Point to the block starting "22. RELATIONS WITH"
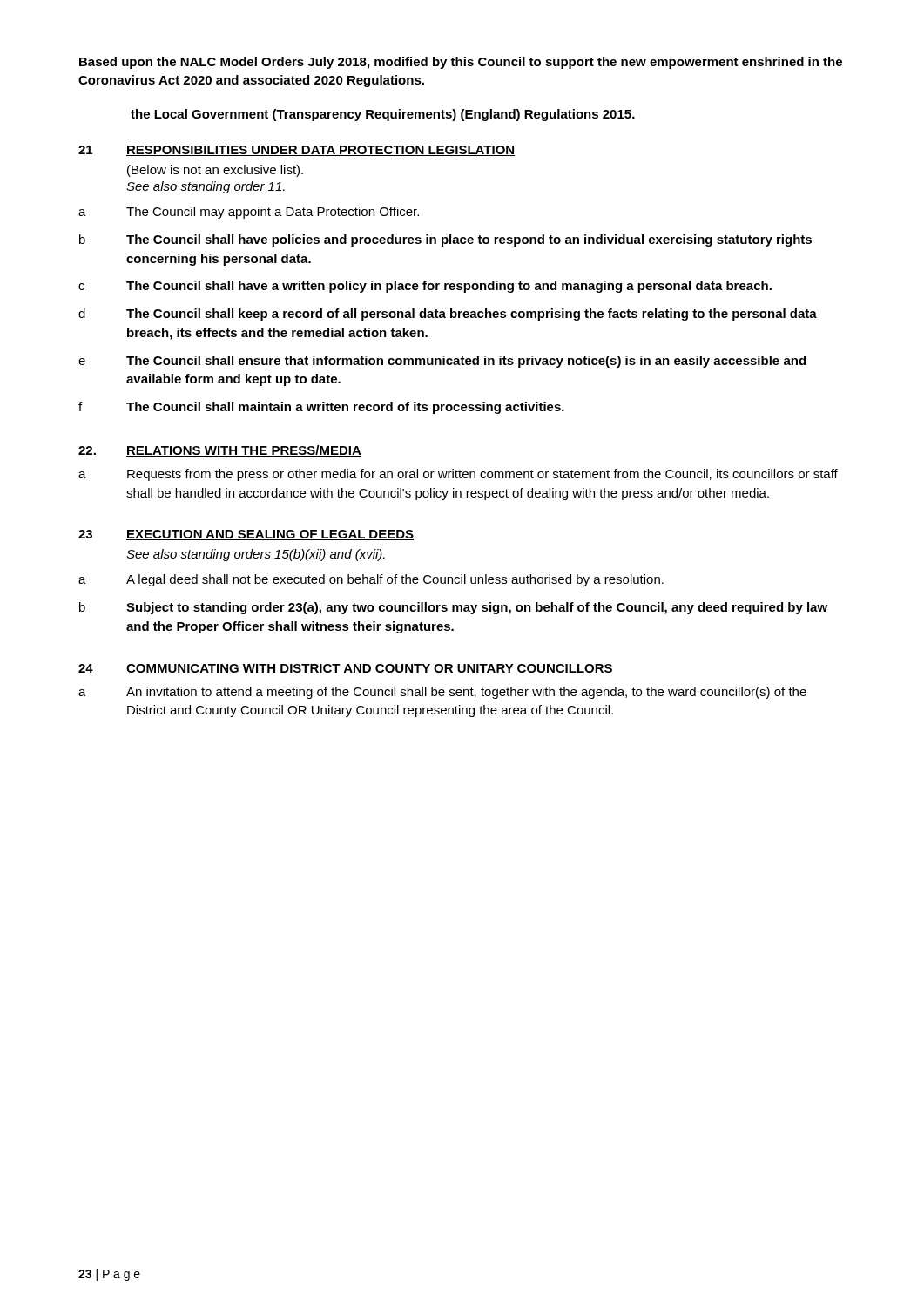The height and width of the screenshot is (1307, 924). (x=220, y=450)
